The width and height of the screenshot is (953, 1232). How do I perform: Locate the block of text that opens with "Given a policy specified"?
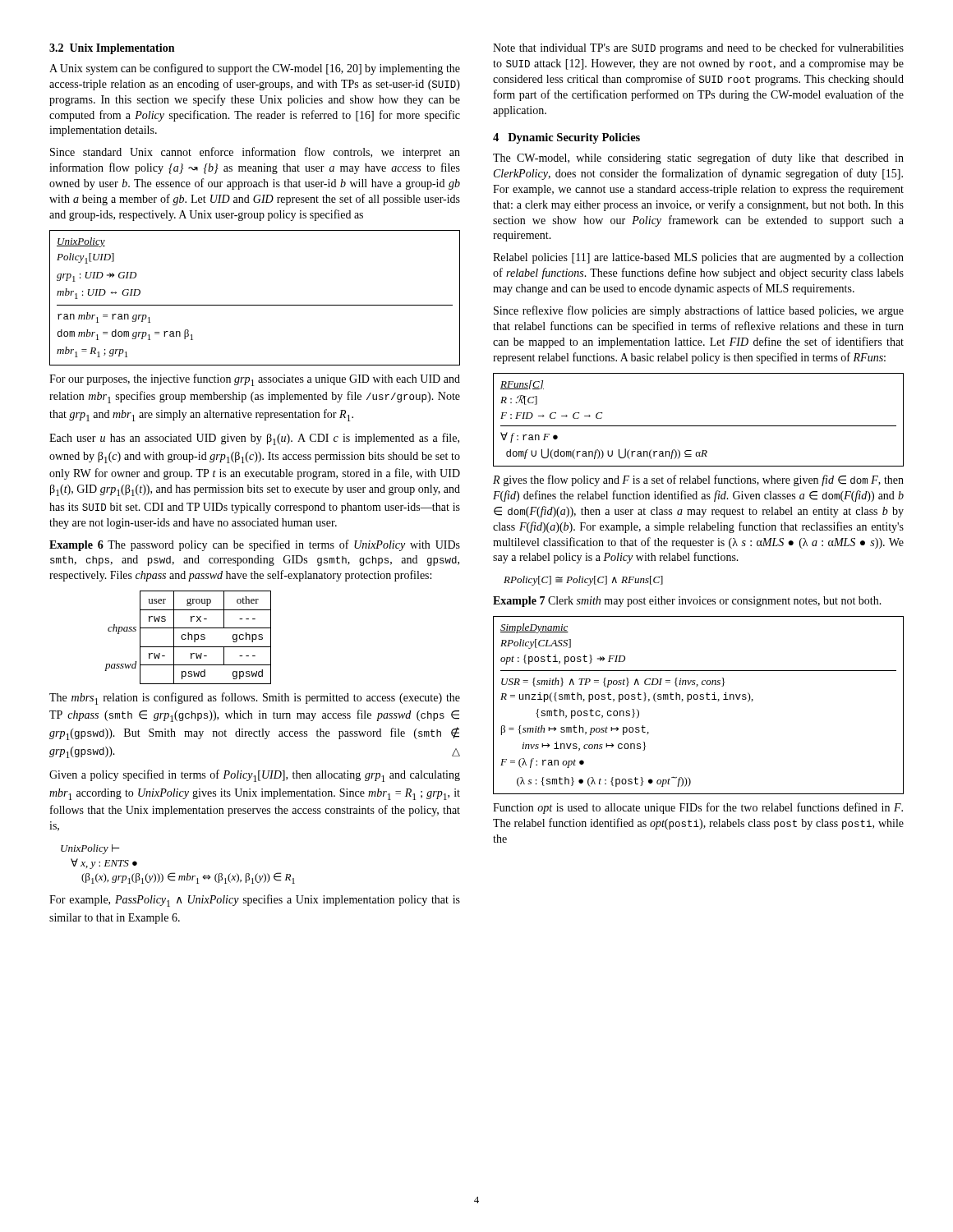coord(255,801)
